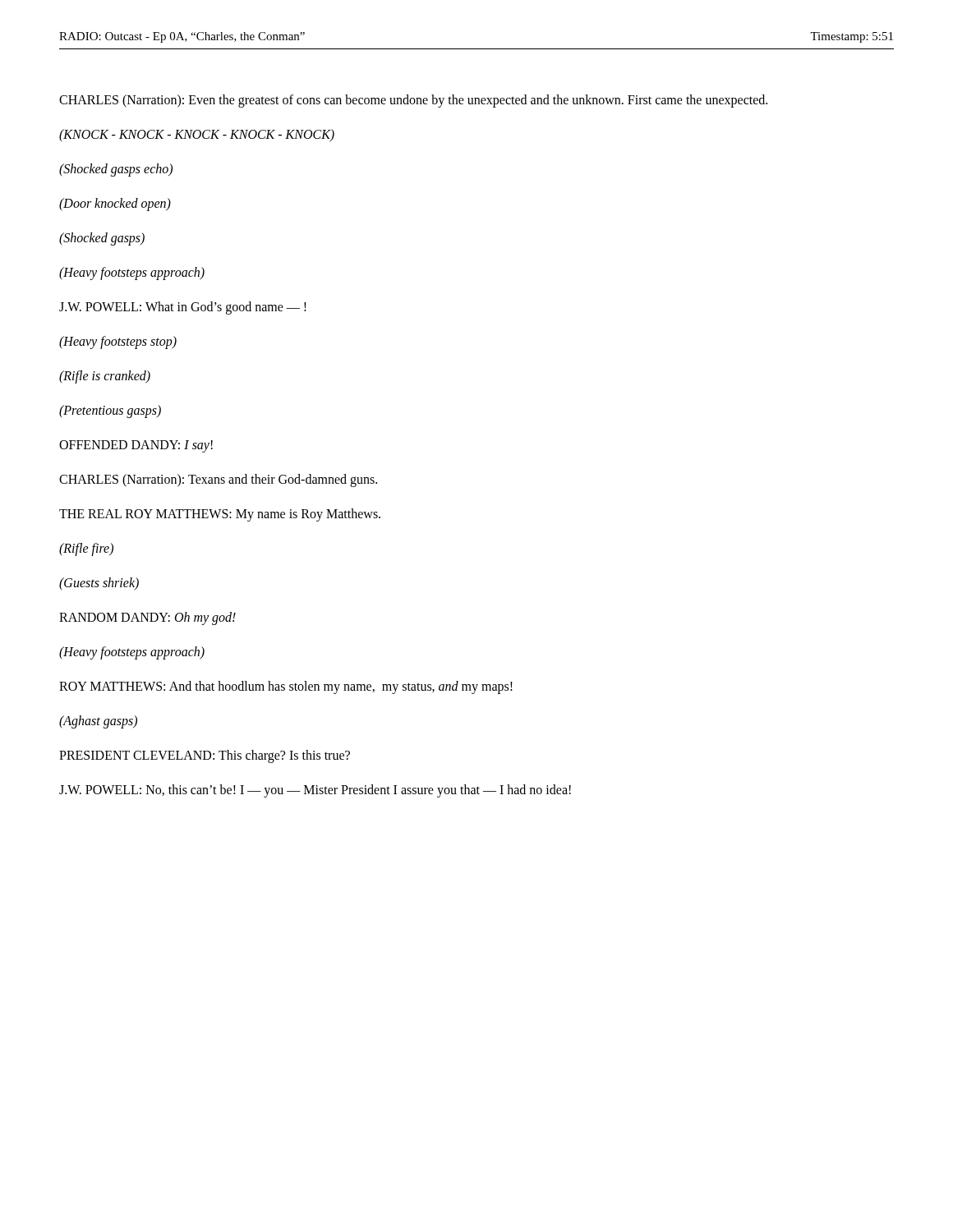The image size is (953, 1232).
Task: Select the region starting "J.W. POWELL: What in God’s"
Action: tap(183, 307)
